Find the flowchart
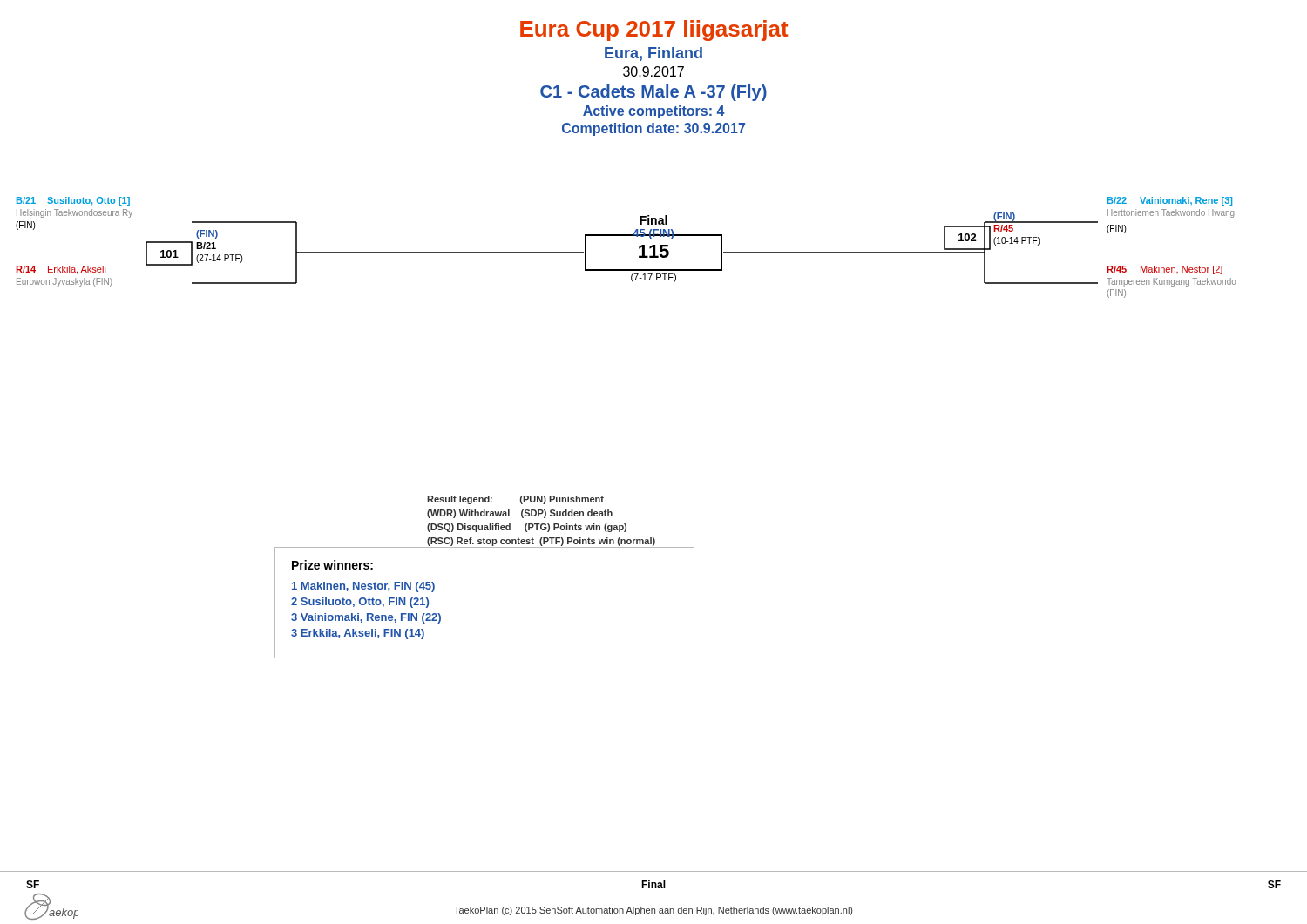This screenshot has height=924, width=1307. 654,314
